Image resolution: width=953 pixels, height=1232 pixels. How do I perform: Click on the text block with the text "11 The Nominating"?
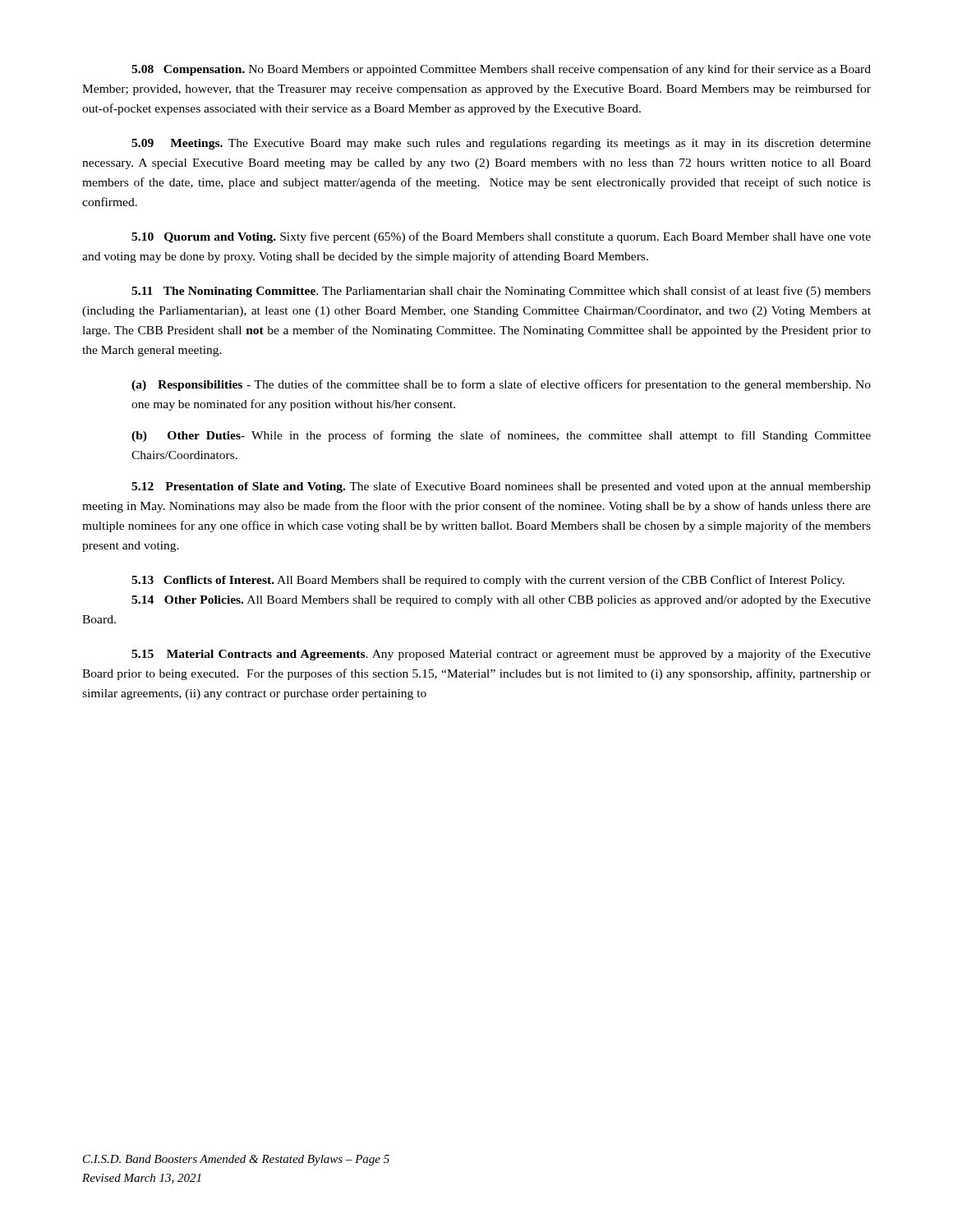coord(476,320)
